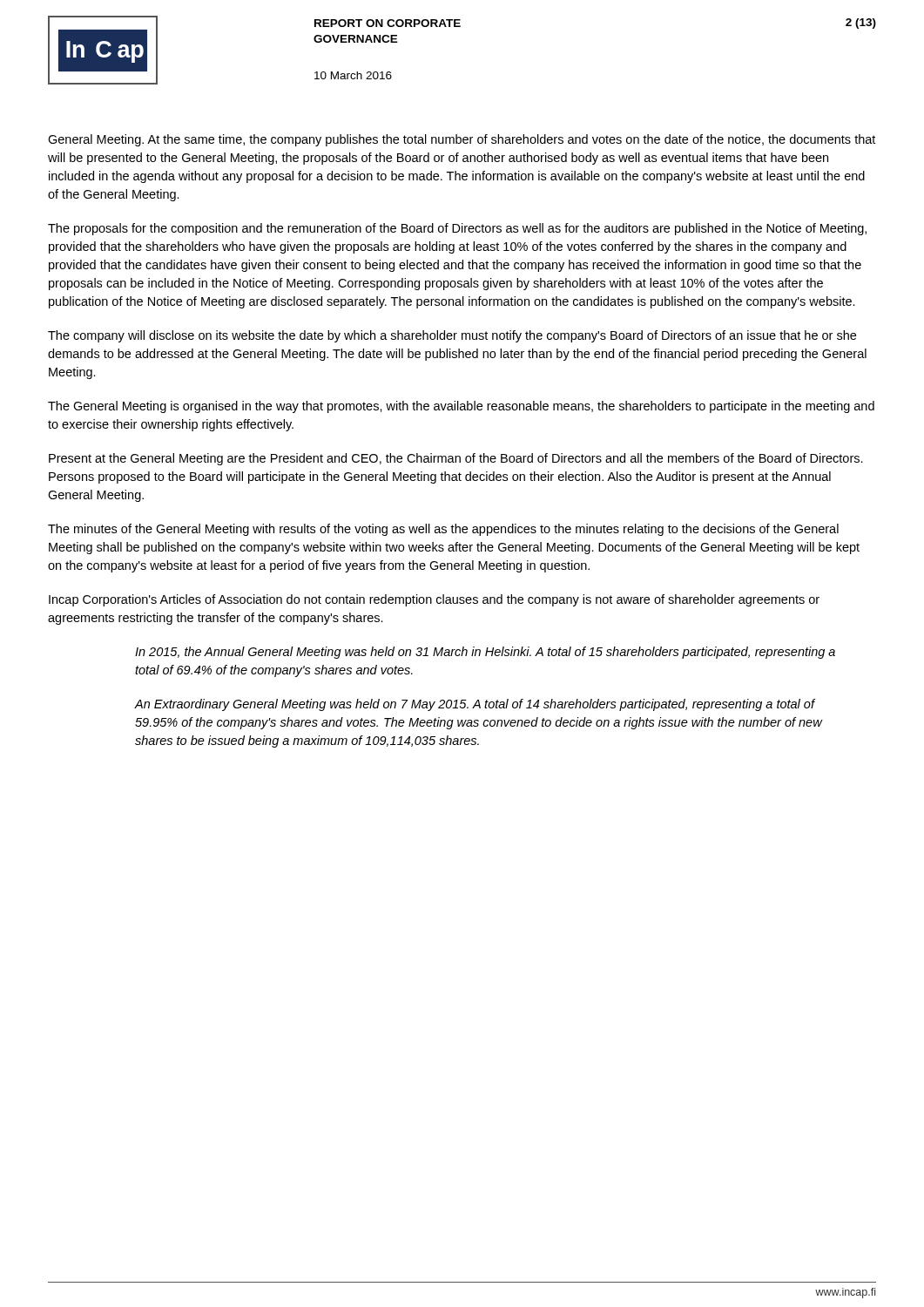924x1307 pixels.
Task: Locate the text block that reads "The proposals for the"
Action: [458, 265]
